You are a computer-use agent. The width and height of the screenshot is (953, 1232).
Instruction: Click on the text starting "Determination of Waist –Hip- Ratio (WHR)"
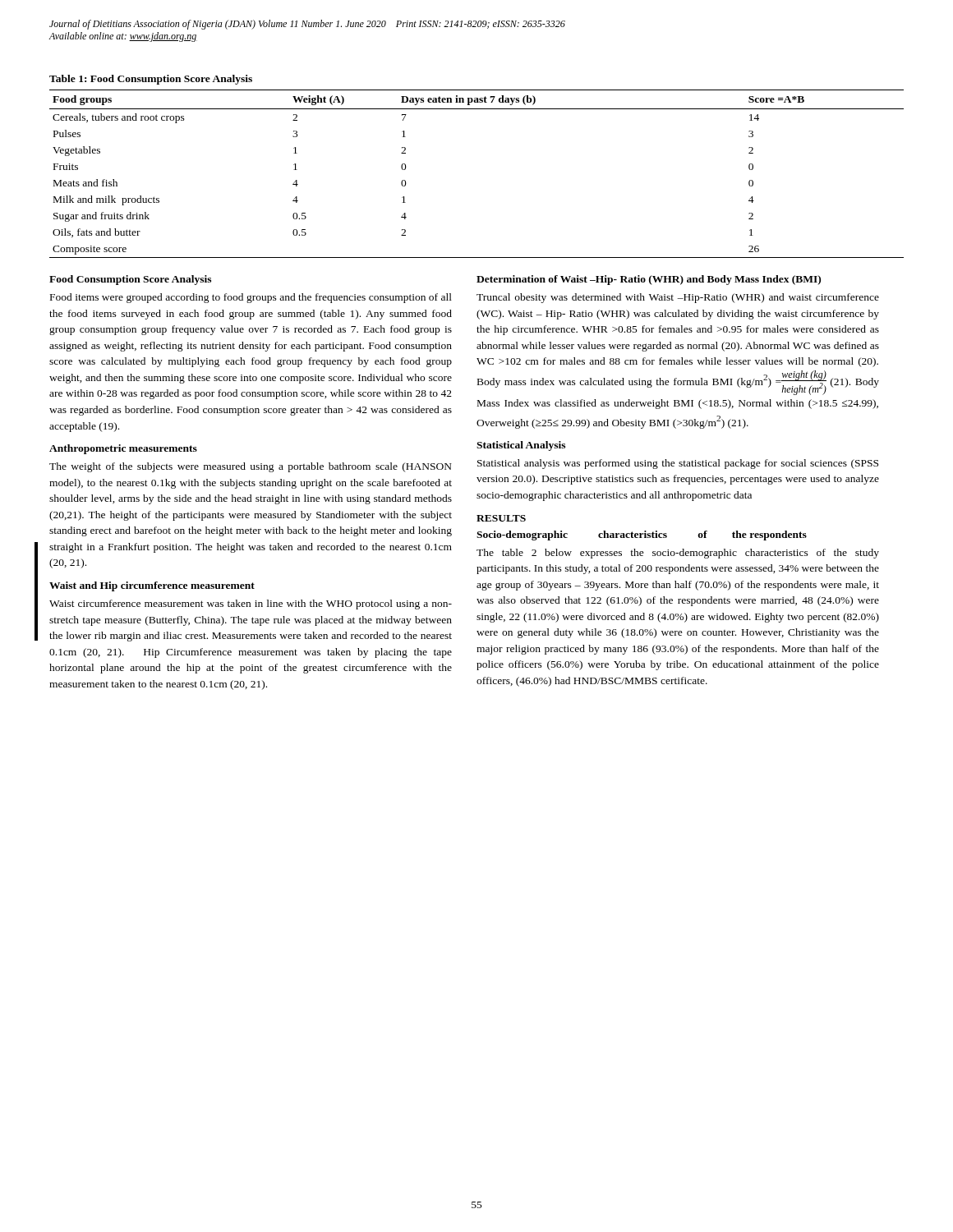click(649, 279)
